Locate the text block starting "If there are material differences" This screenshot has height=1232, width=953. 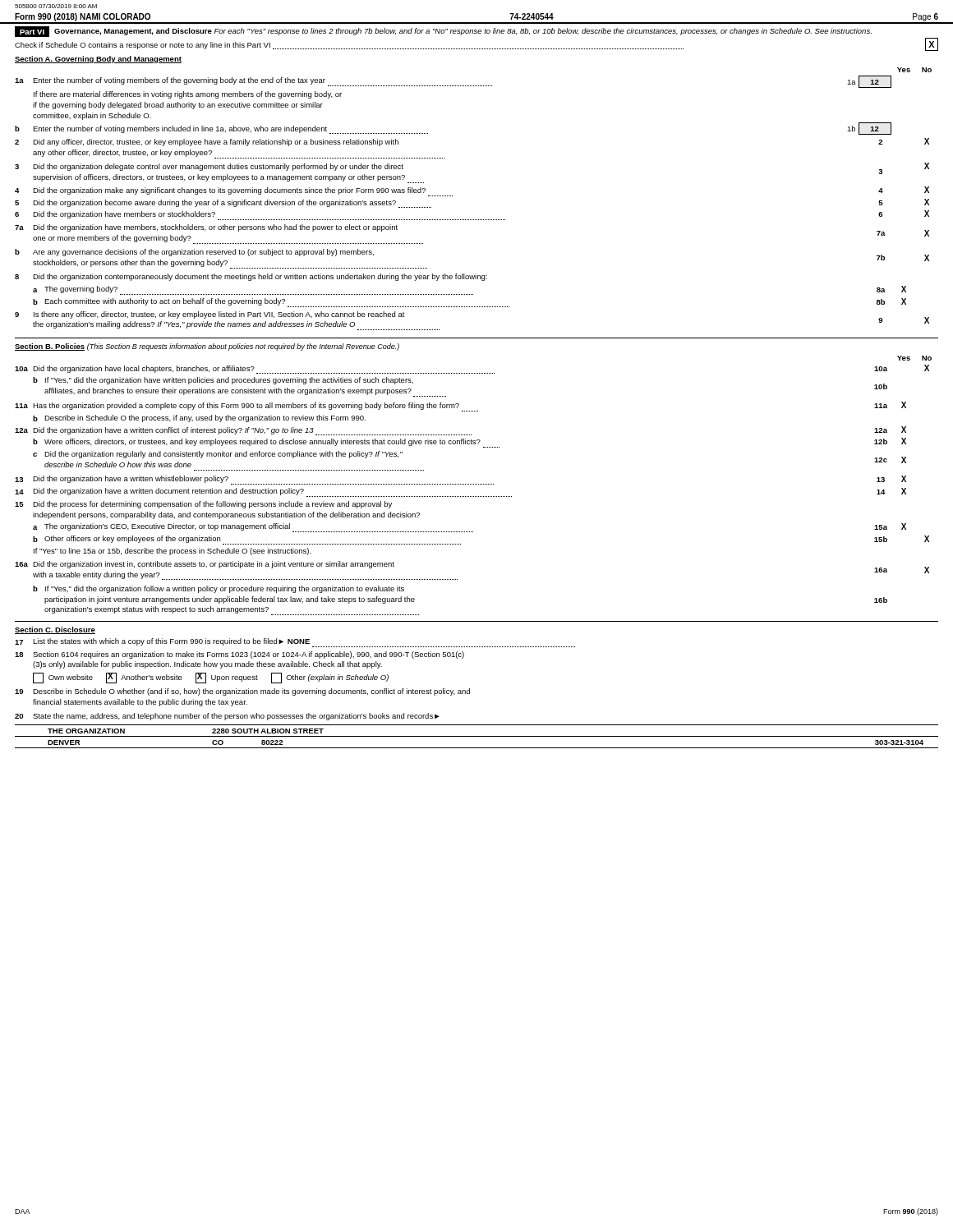187,105
